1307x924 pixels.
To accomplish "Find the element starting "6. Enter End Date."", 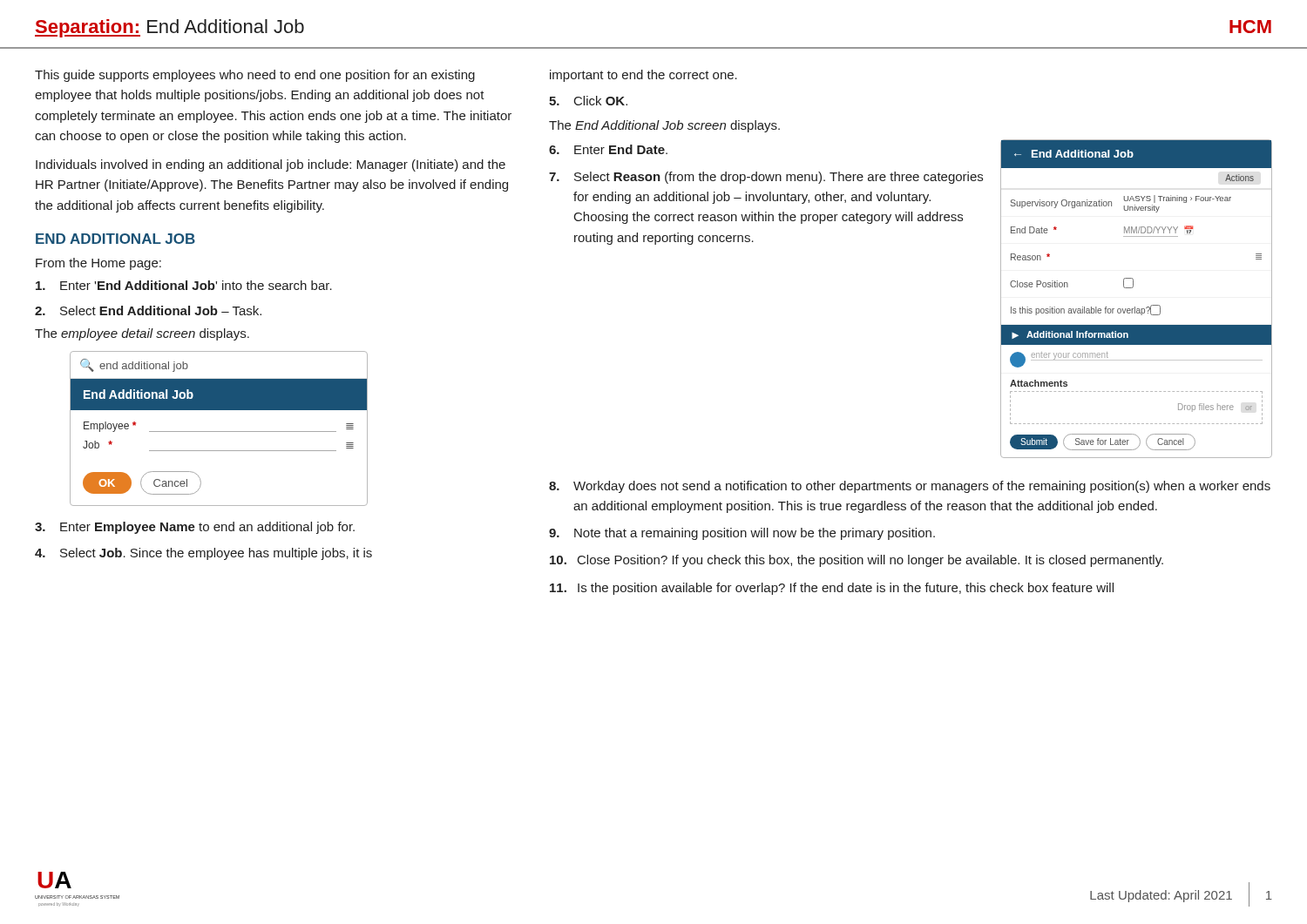I will point(608,149).
